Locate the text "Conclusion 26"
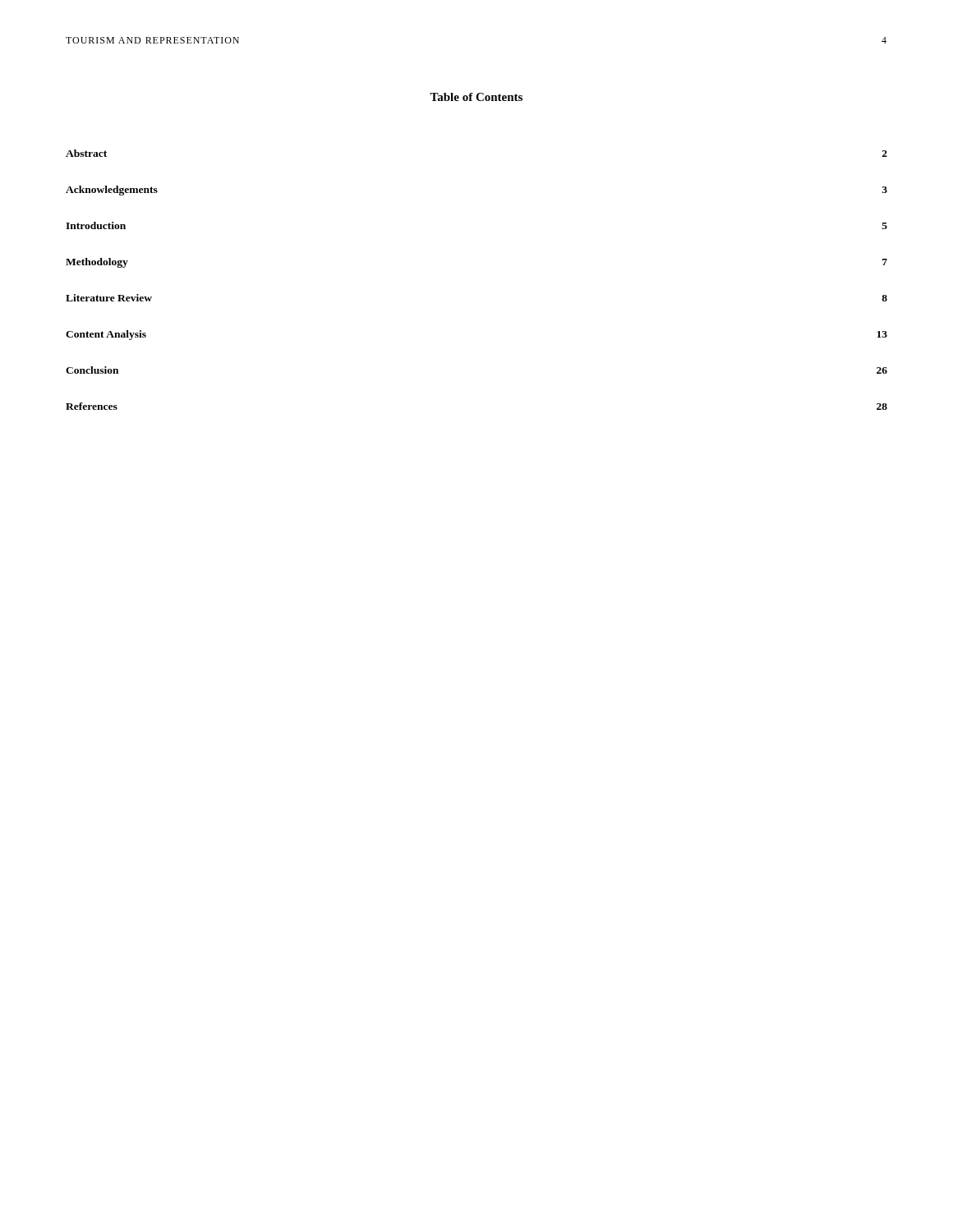Screen dimensions: 1232x953 coord(92,370)
